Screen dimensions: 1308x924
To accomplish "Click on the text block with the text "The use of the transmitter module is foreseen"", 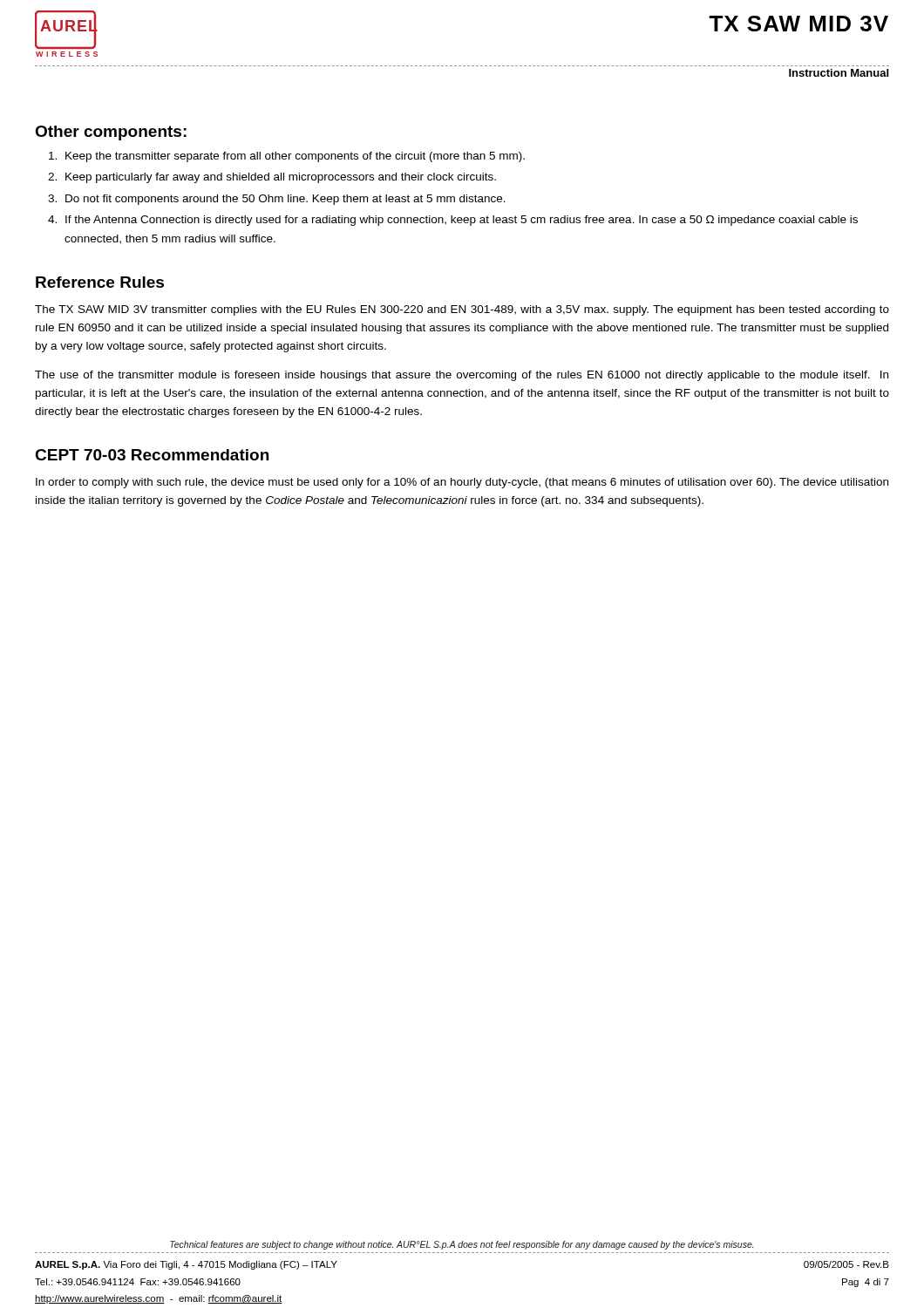I will tap(462, 393).
